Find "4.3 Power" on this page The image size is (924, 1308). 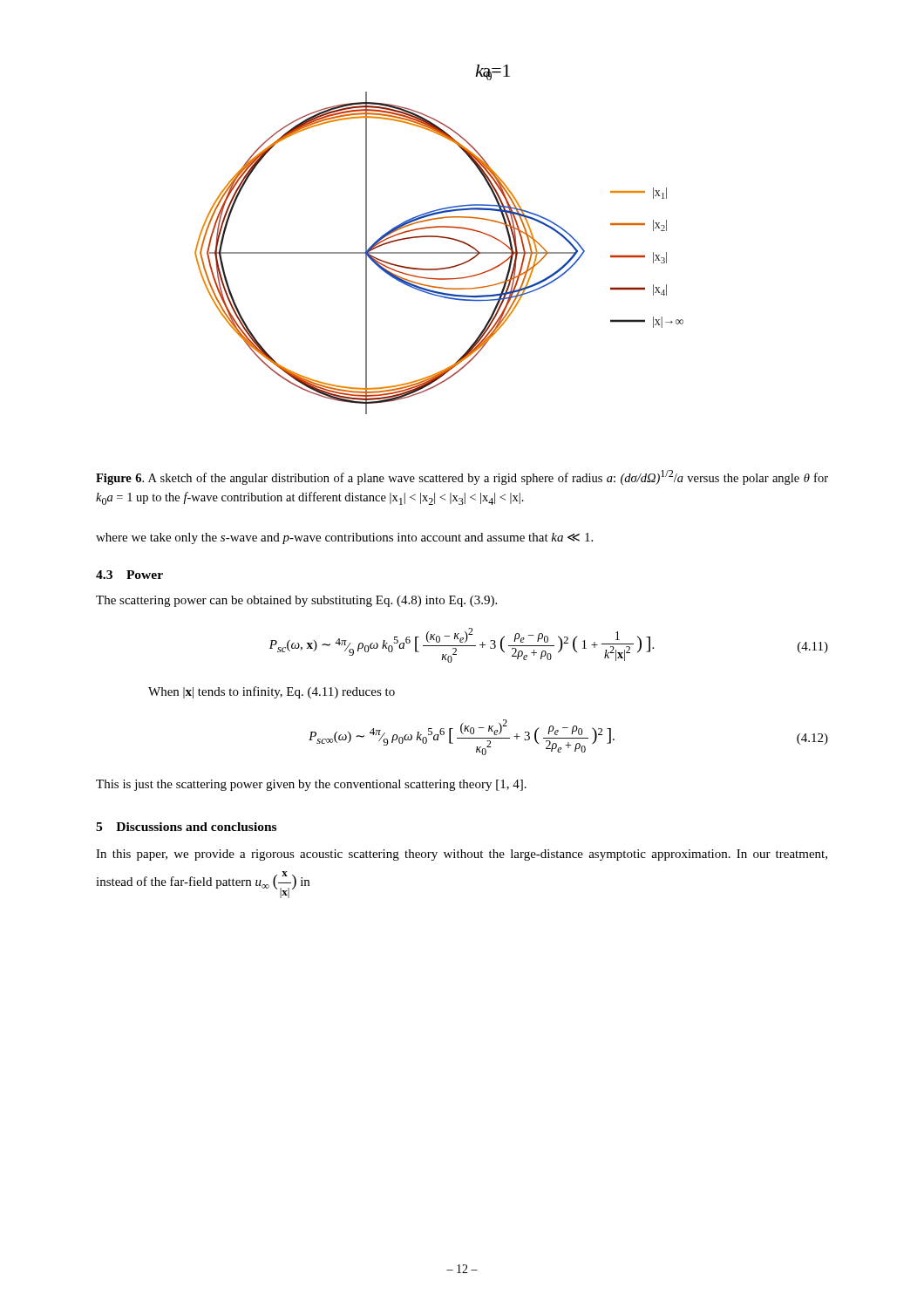pyautogui.click(x=129, y=574)
